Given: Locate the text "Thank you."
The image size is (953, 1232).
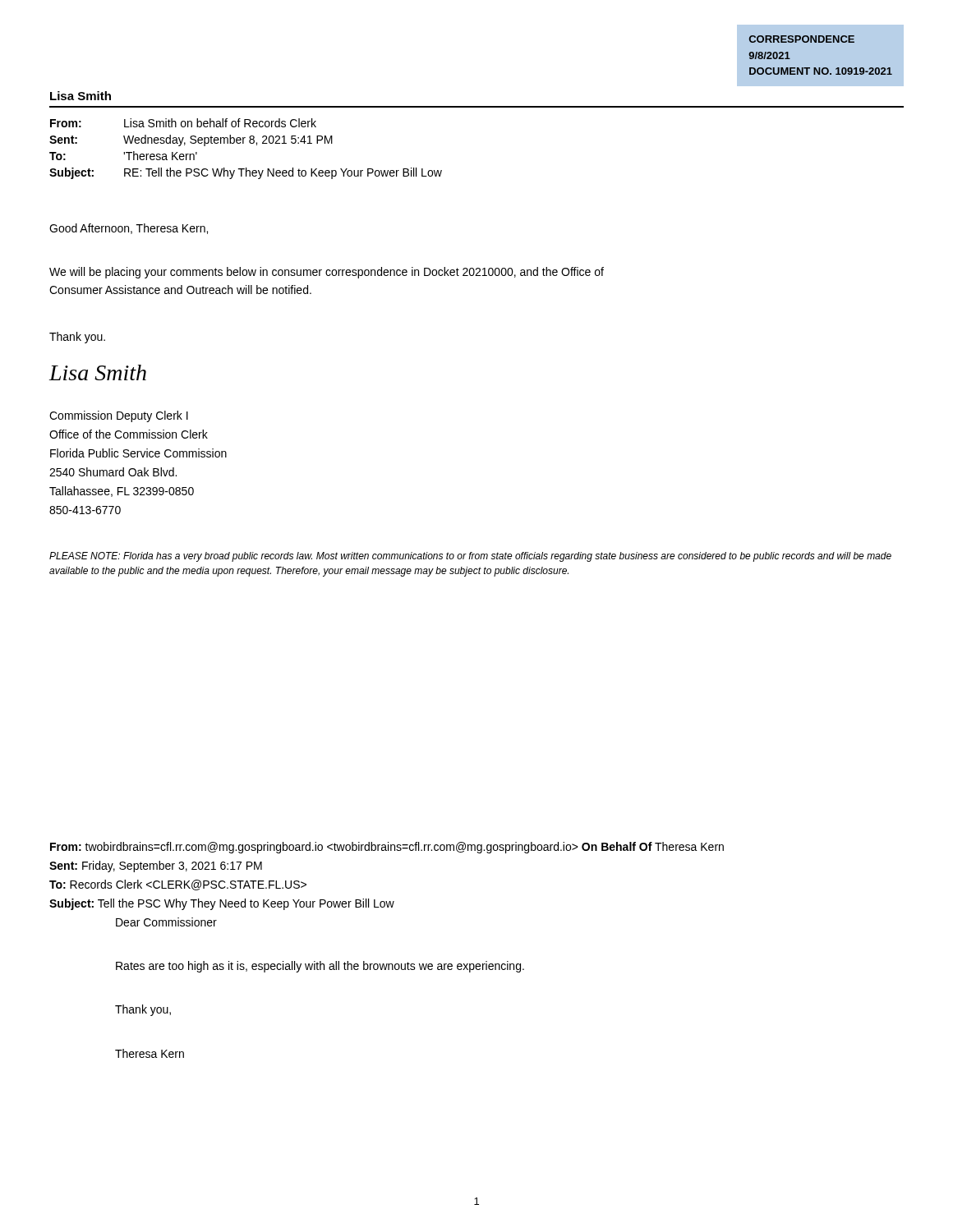Looking at the screenshot, I should (78, 337).
